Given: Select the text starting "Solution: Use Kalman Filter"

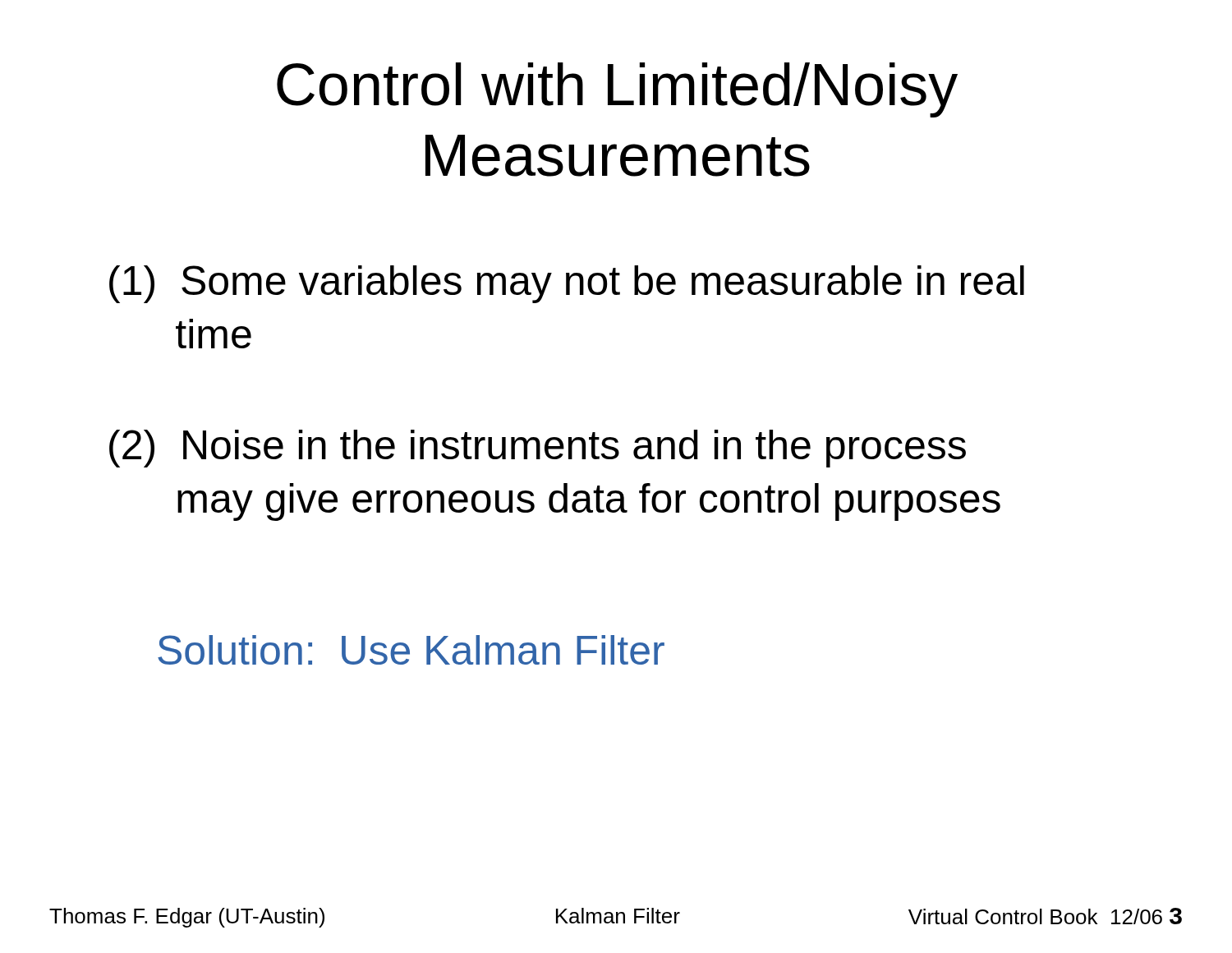Looking at the screenshot, I should (x=411, y=651).
